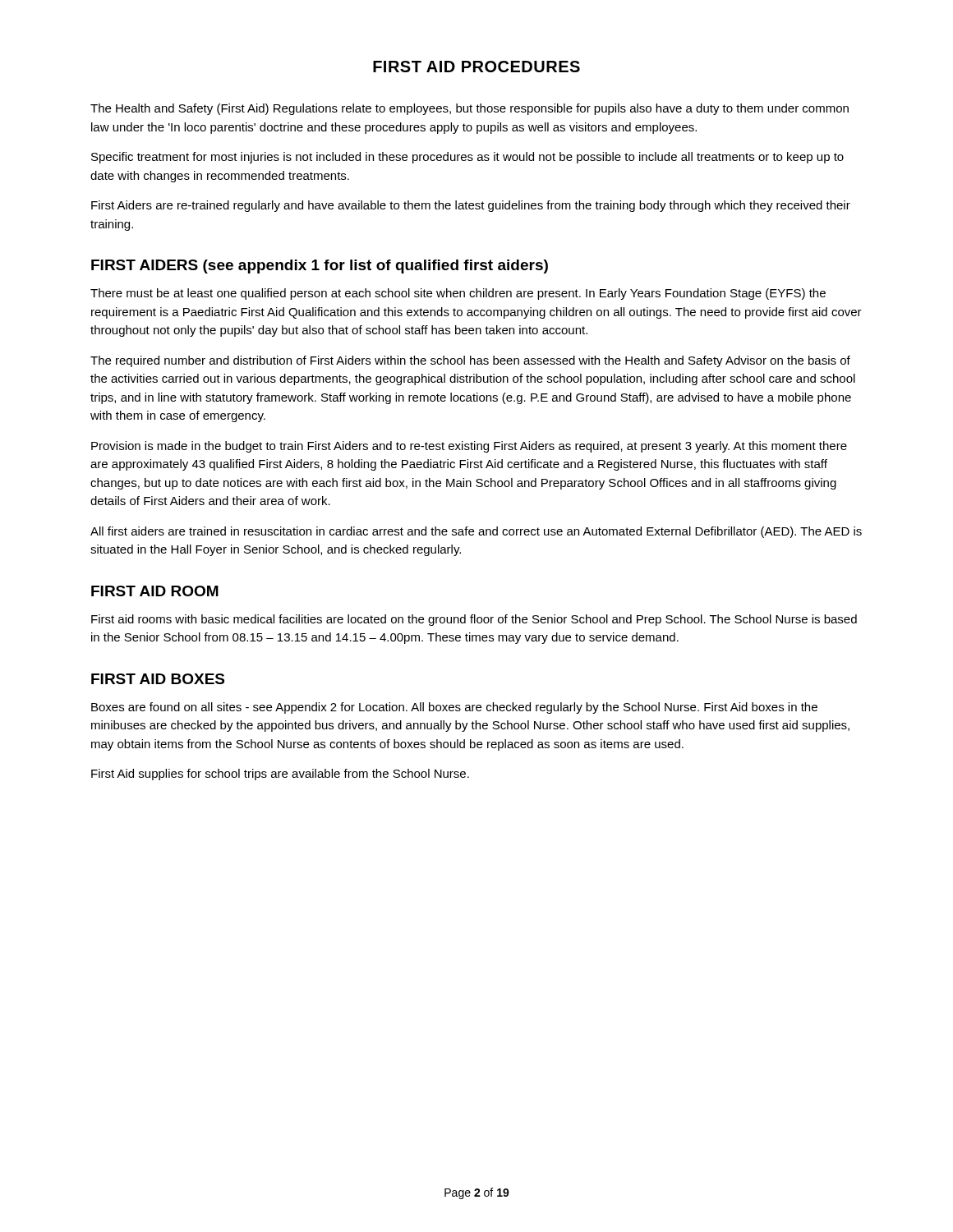
Task: Find the text block starting "FIRST AID BOXES"
Action: [x=158, y=678]
